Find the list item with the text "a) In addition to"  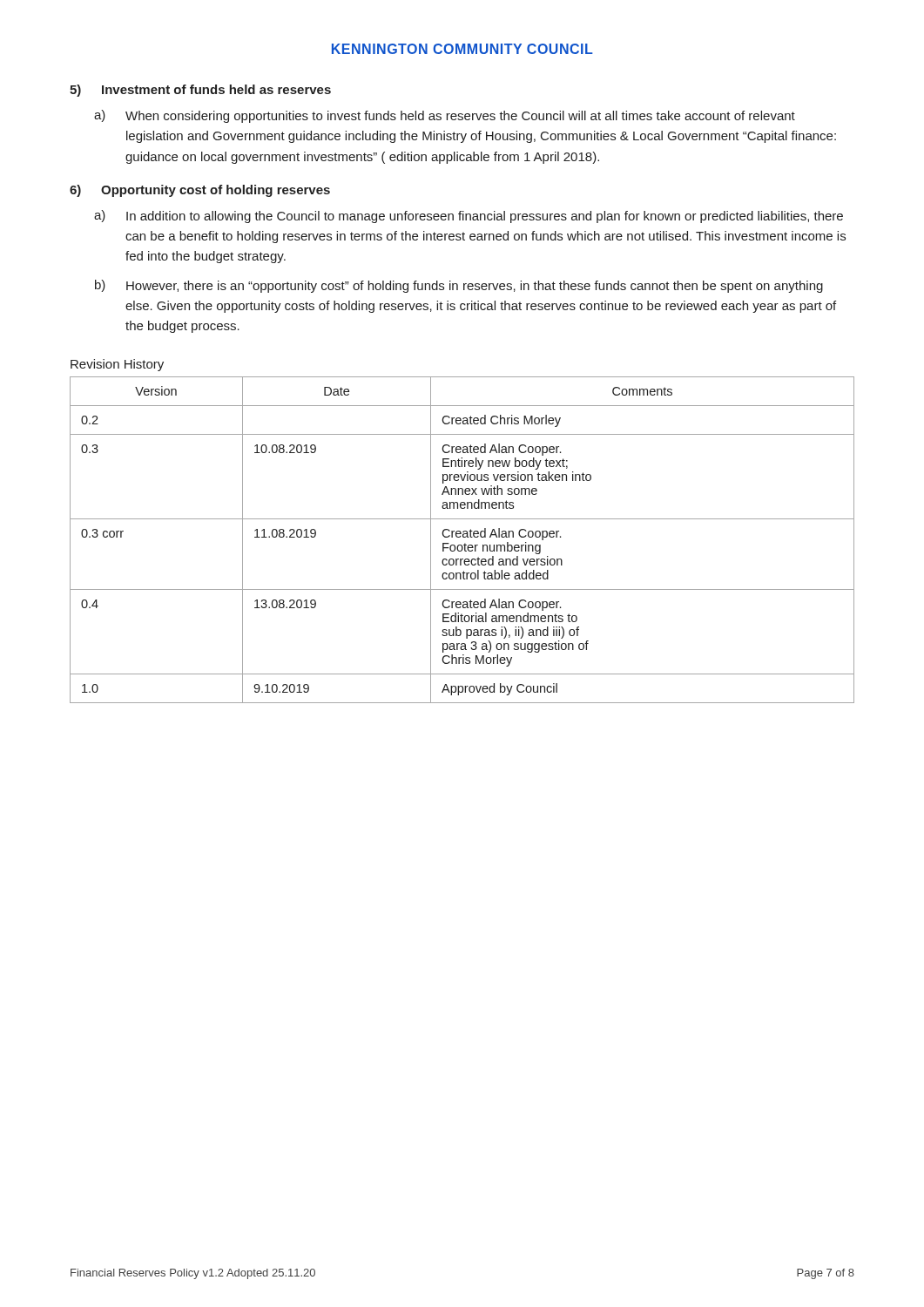tap(474, 236)
